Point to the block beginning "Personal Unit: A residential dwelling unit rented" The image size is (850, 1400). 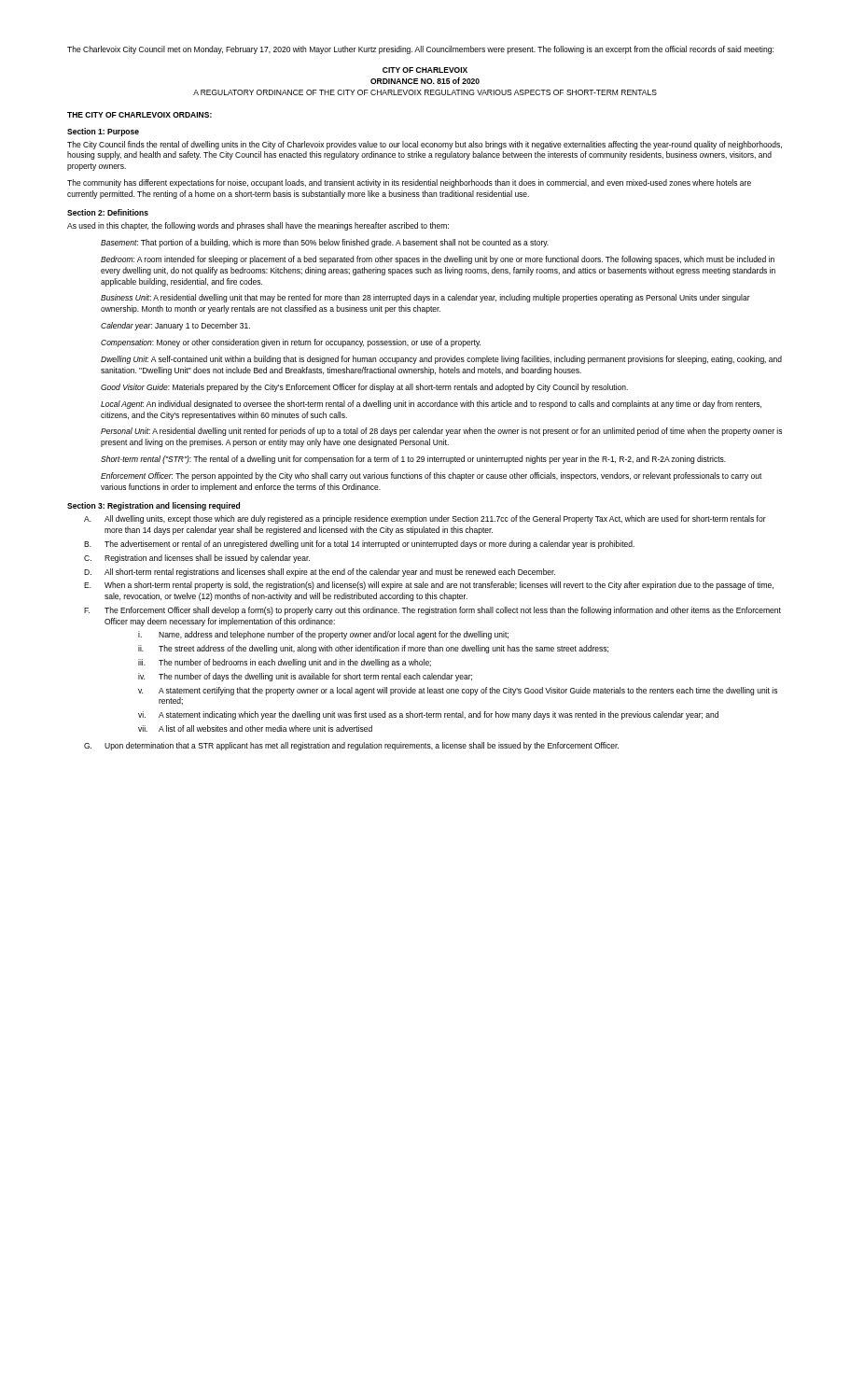pos(442,437)
